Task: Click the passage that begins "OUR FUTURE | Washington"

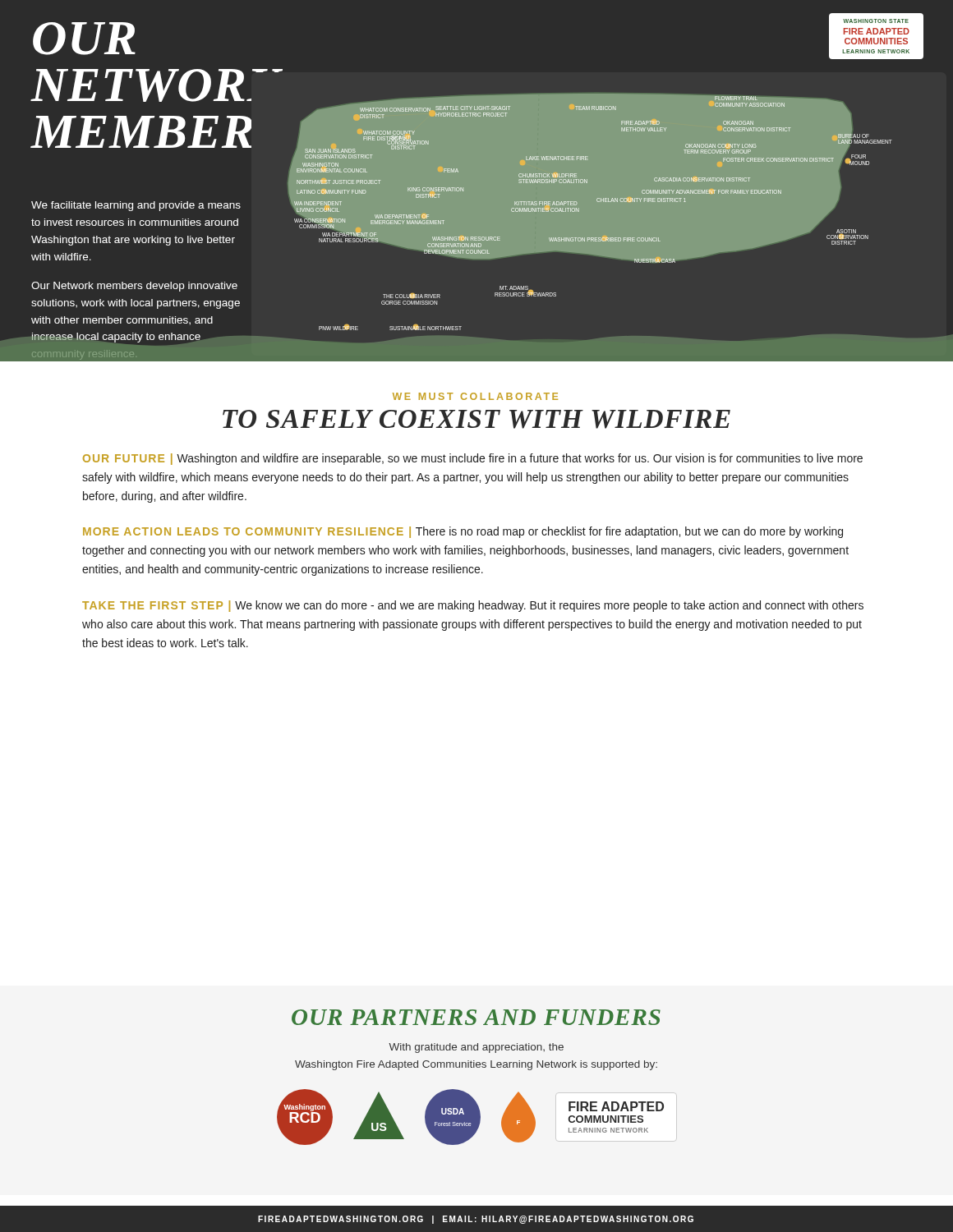Action: [x=476, y=478]
